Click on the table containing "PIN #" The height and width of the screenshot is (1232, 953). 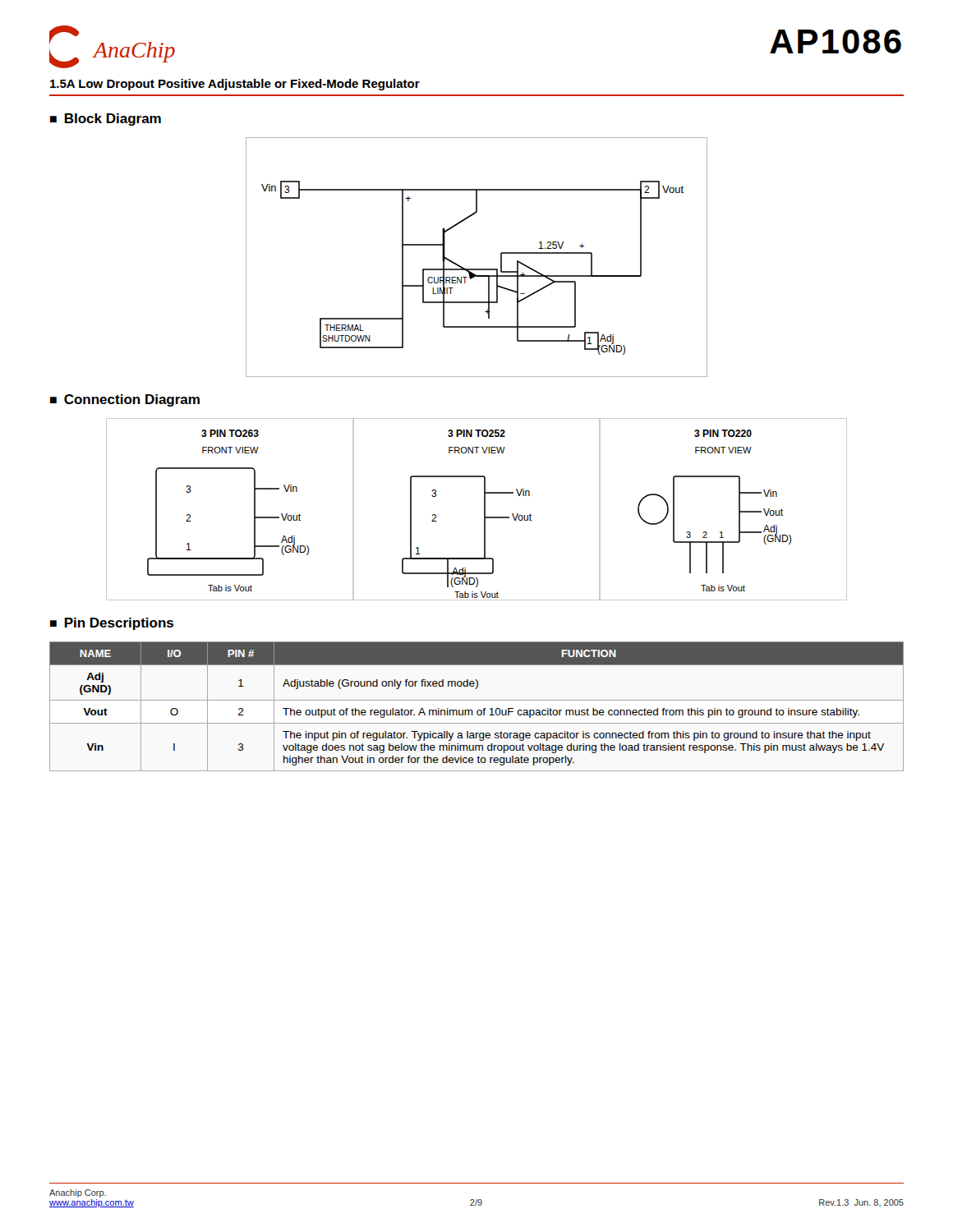click(x=476, y=706)
